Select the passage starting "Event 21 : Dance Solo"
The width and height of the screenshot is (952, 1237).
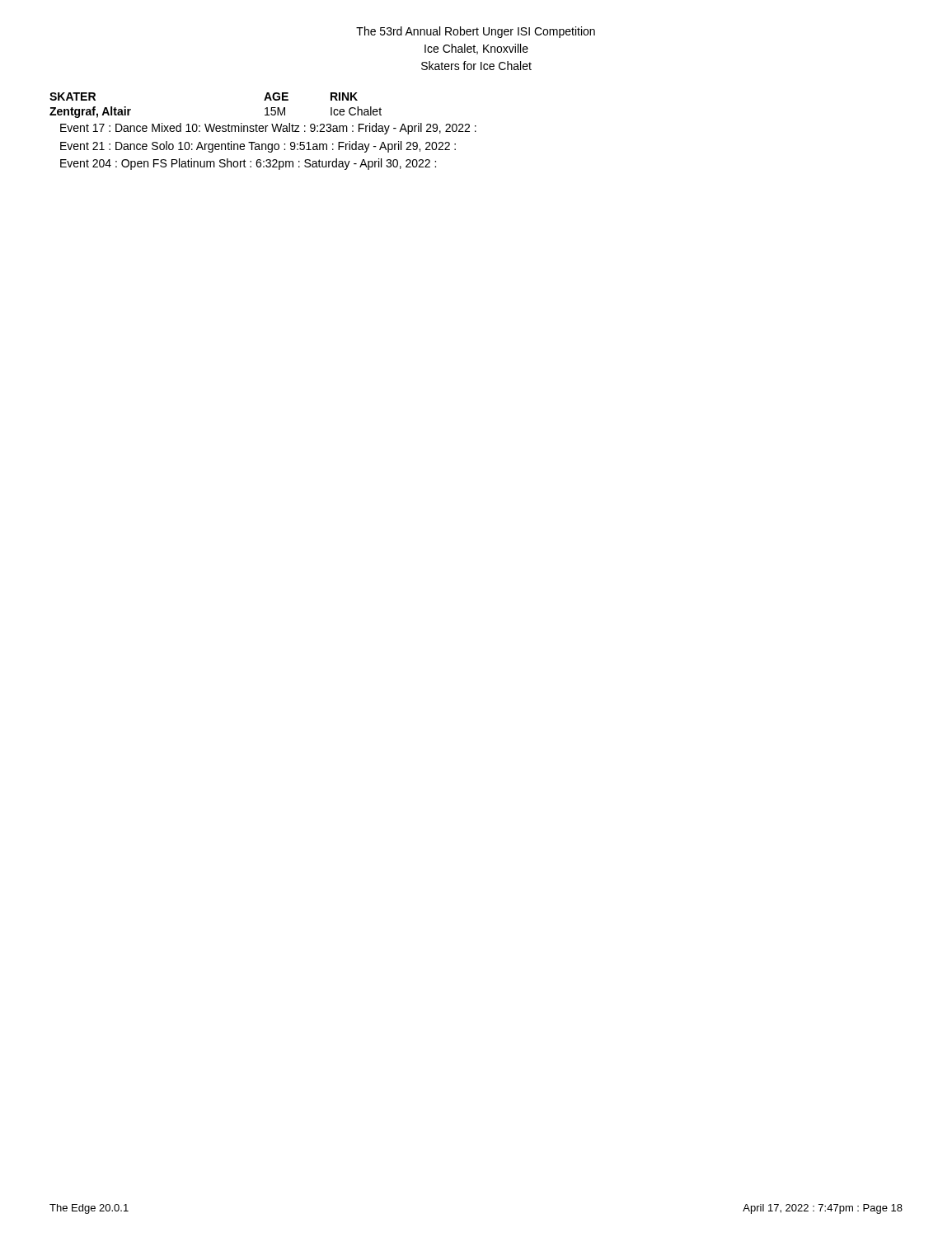point(258,146)
